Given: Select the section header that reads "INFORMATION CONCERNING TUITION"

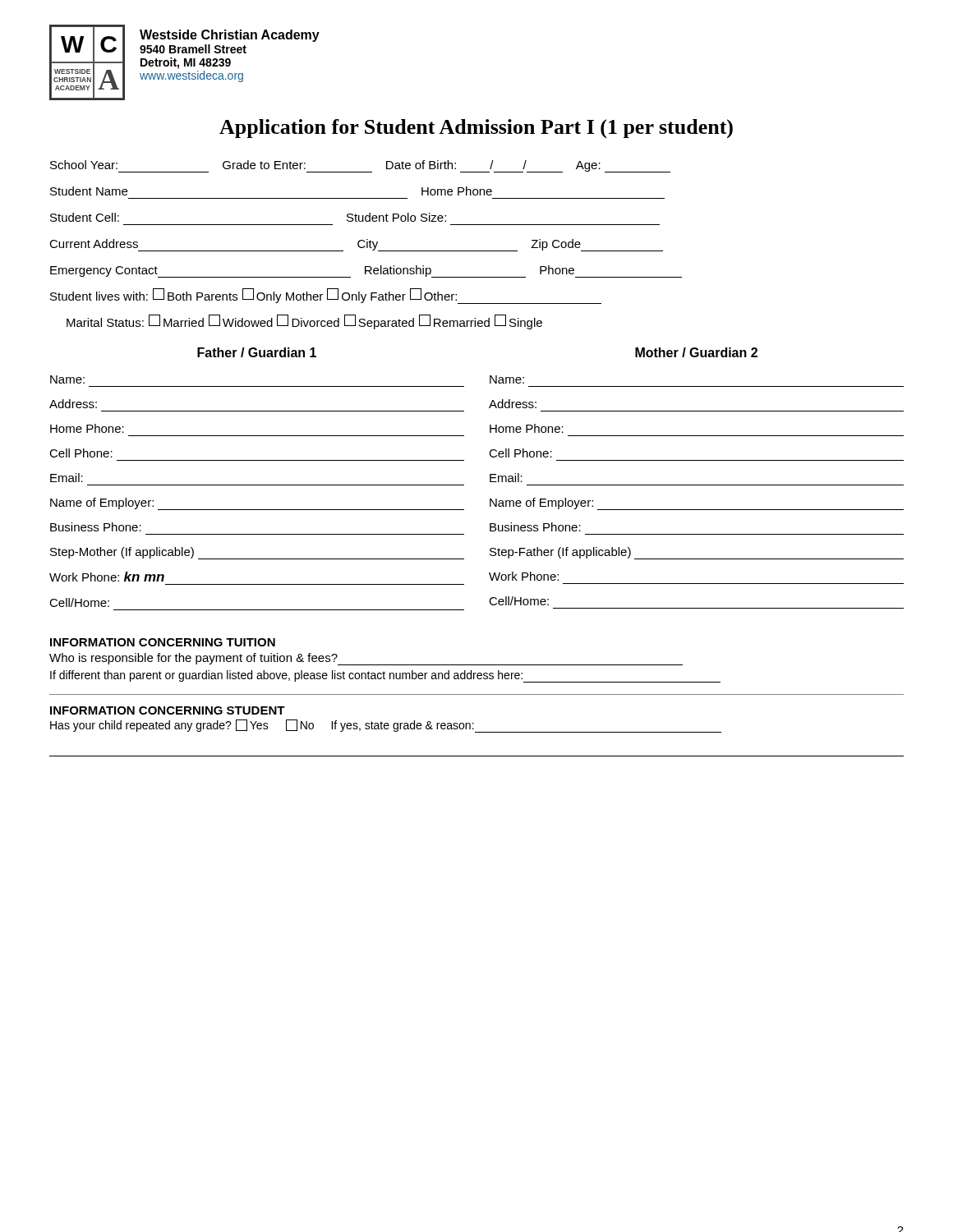Looking at the screenshot, I should (162, 642).
